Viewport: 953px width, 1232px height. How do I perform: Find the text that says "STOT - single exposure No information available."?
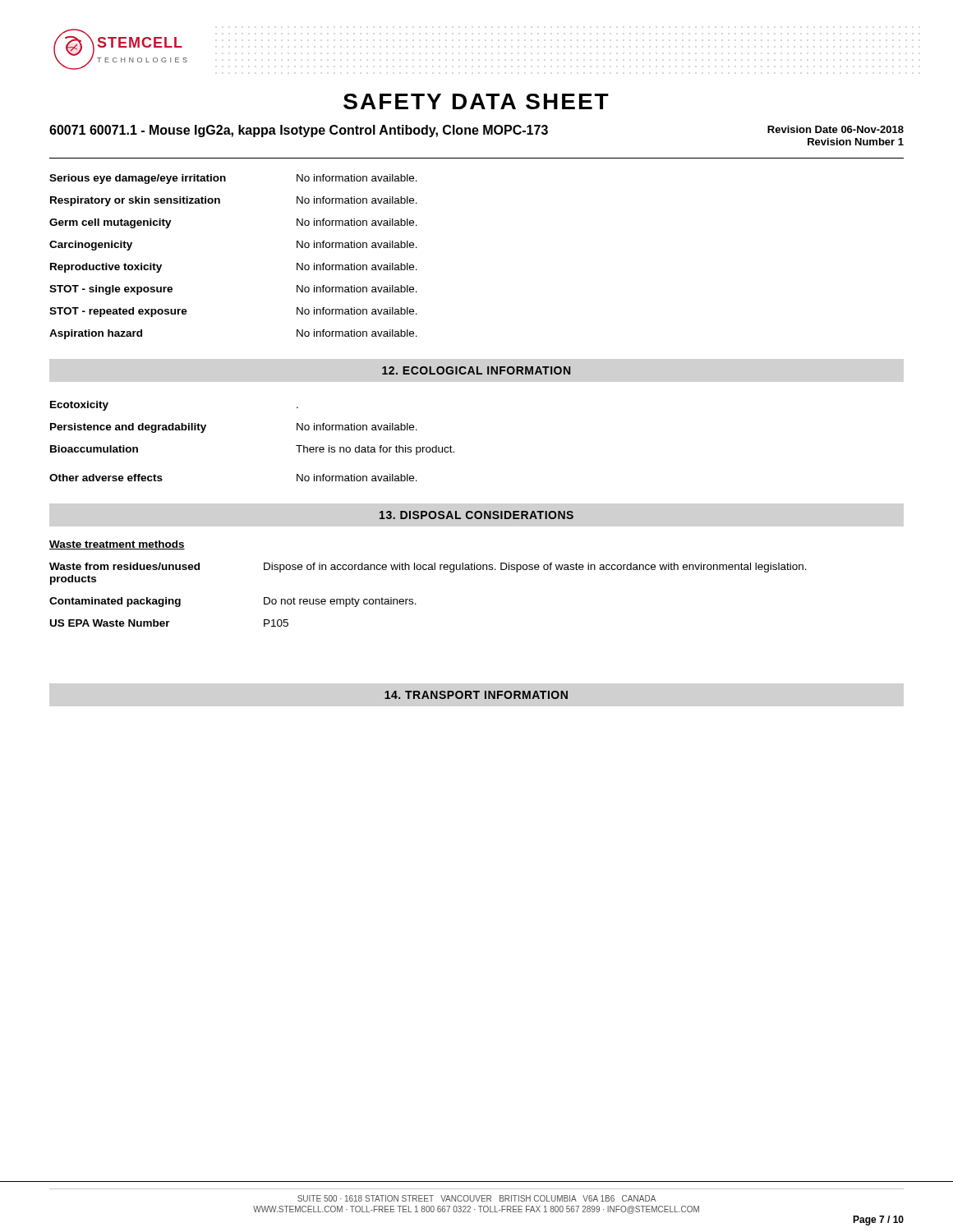point(109,290)
